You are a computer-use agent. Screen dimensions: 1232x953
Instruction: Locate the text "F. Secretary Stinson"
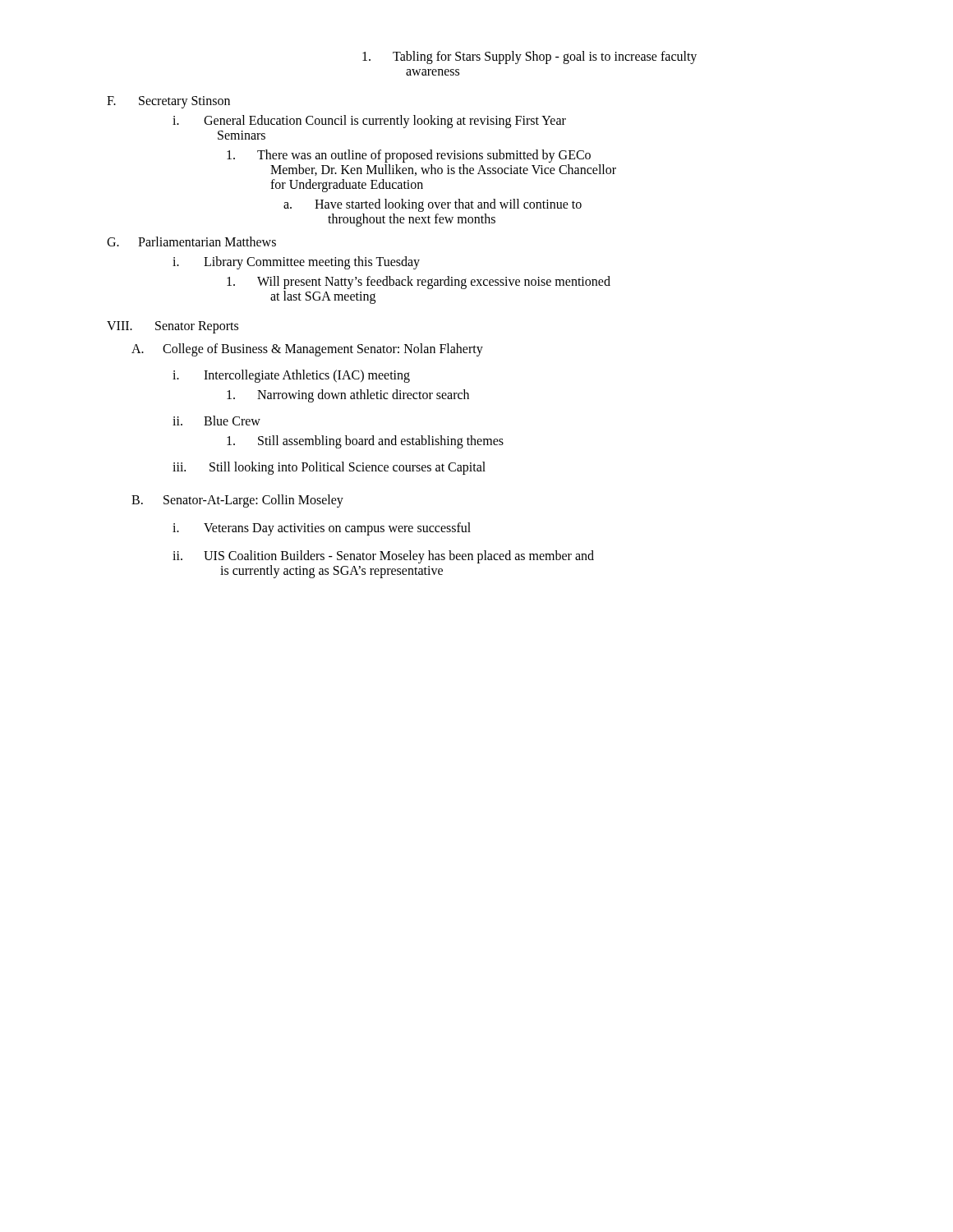168,102
